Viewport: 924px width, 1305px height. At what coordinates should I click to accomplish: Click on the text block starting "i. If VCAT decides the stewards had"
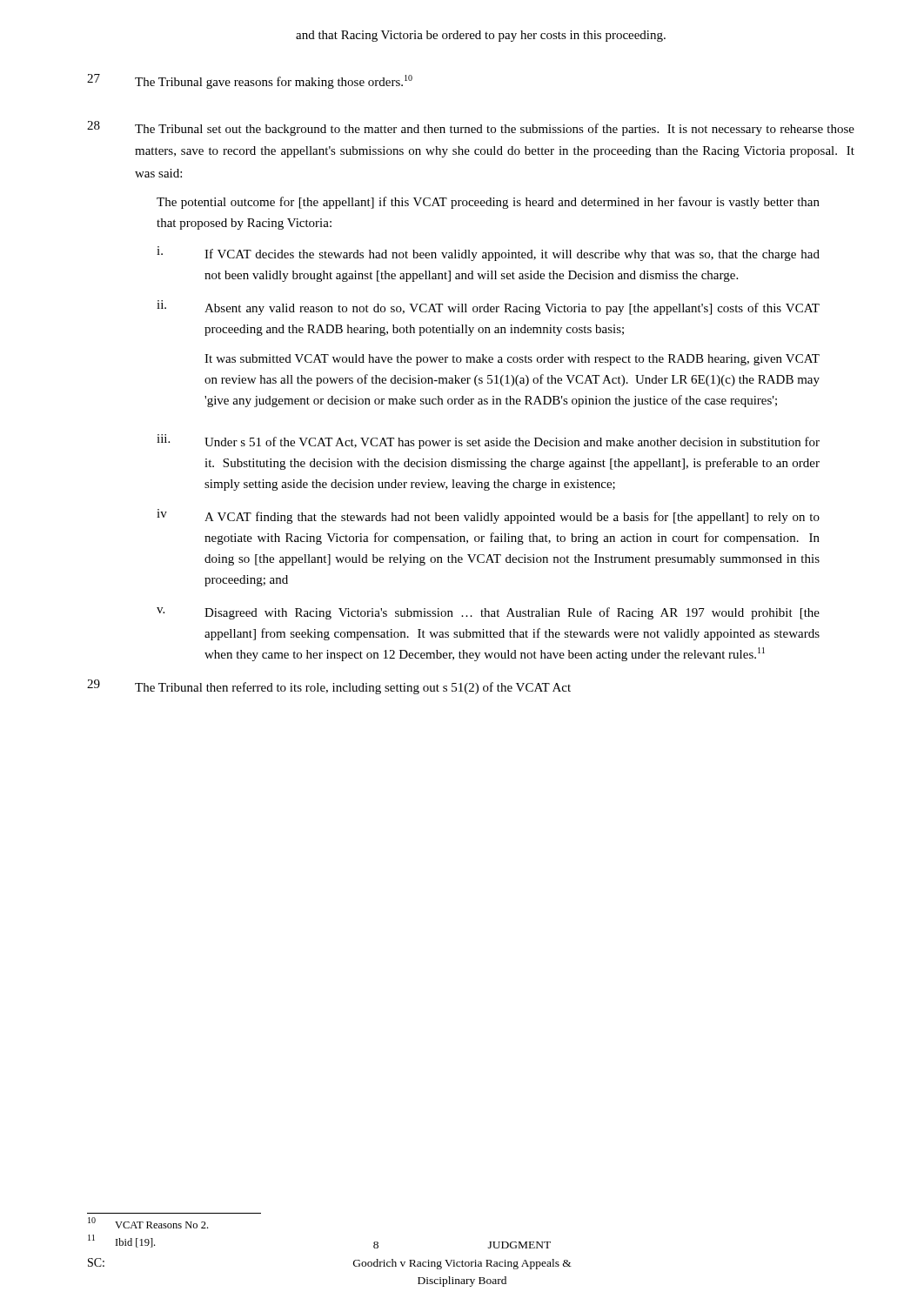(x=488, y=265)
